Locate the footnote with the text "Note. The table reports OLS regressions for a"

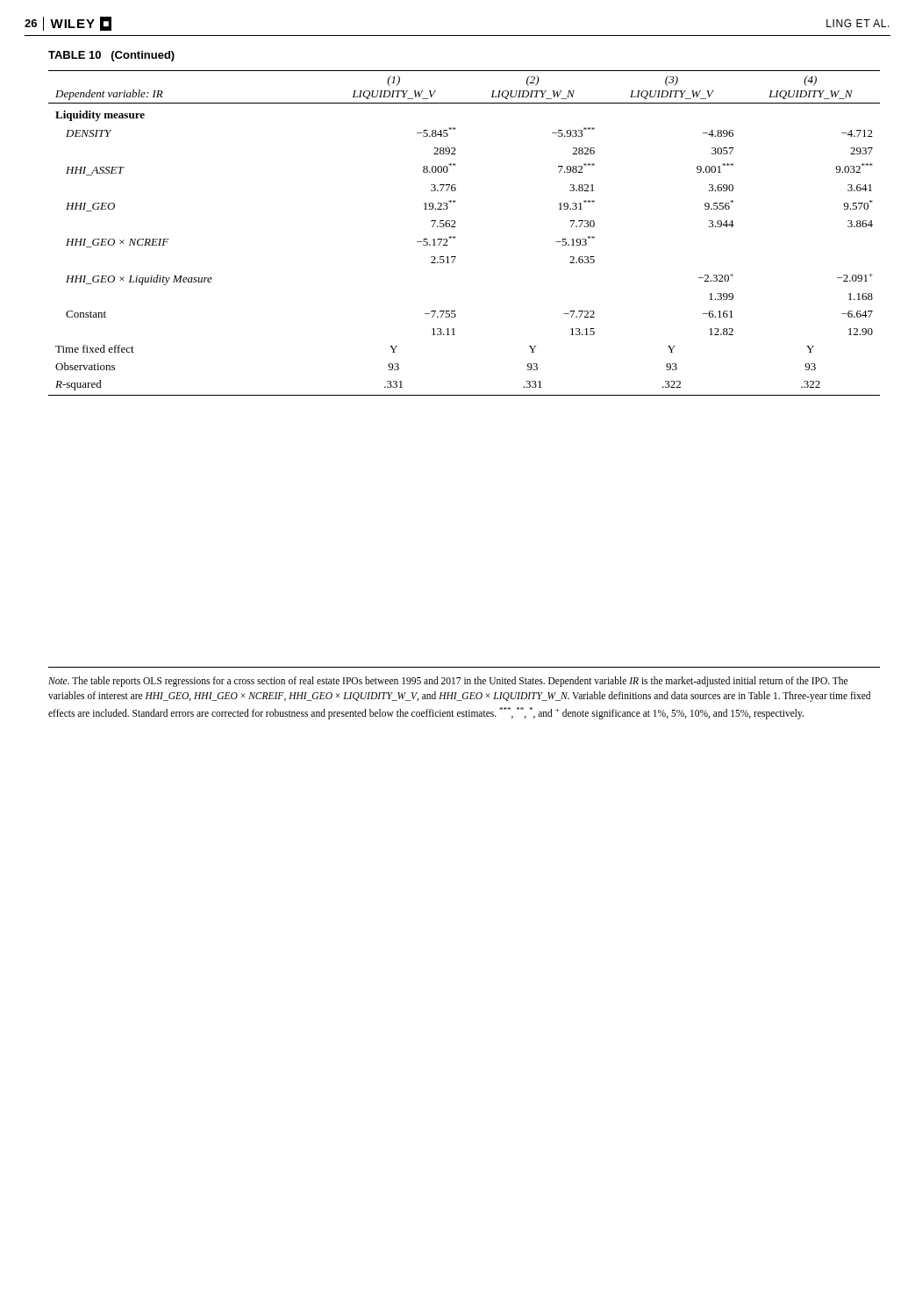point(459,697)
